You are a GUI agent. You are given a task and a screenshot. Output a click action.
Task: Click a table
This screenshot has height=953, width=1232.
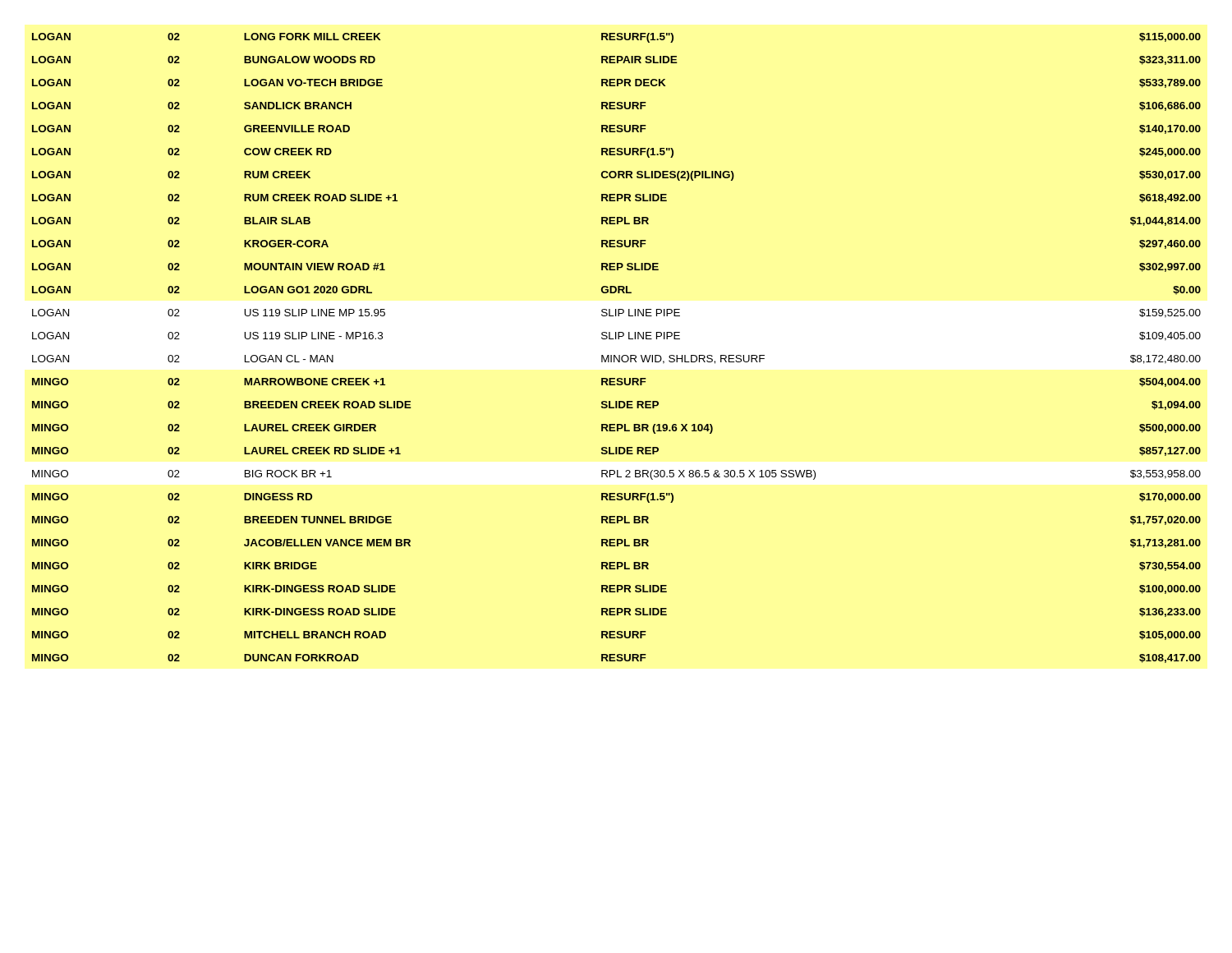coord(616,476)
